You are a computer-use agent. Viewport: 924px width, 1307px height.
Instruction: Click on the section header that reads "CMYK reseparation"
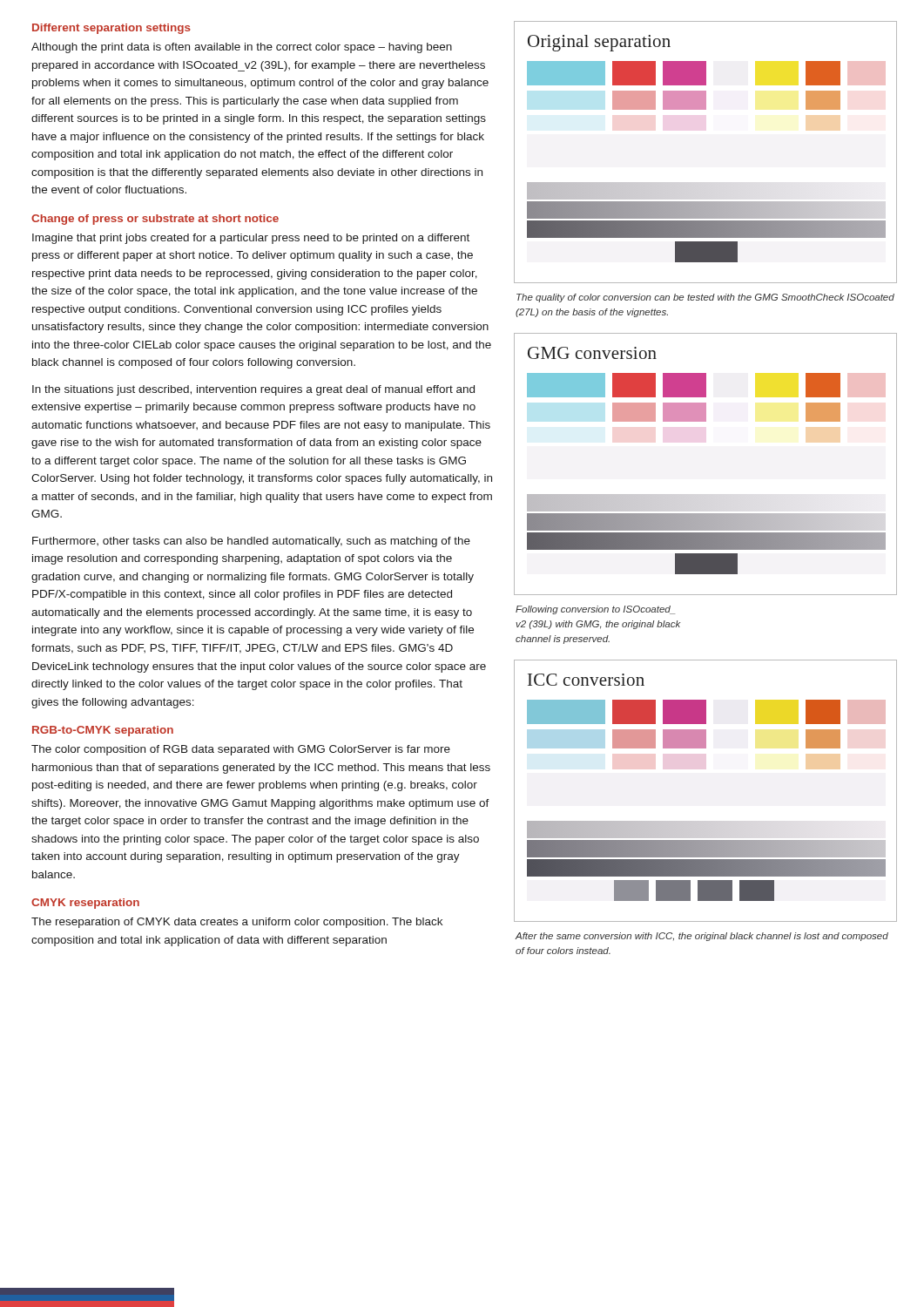coord(86,902)
